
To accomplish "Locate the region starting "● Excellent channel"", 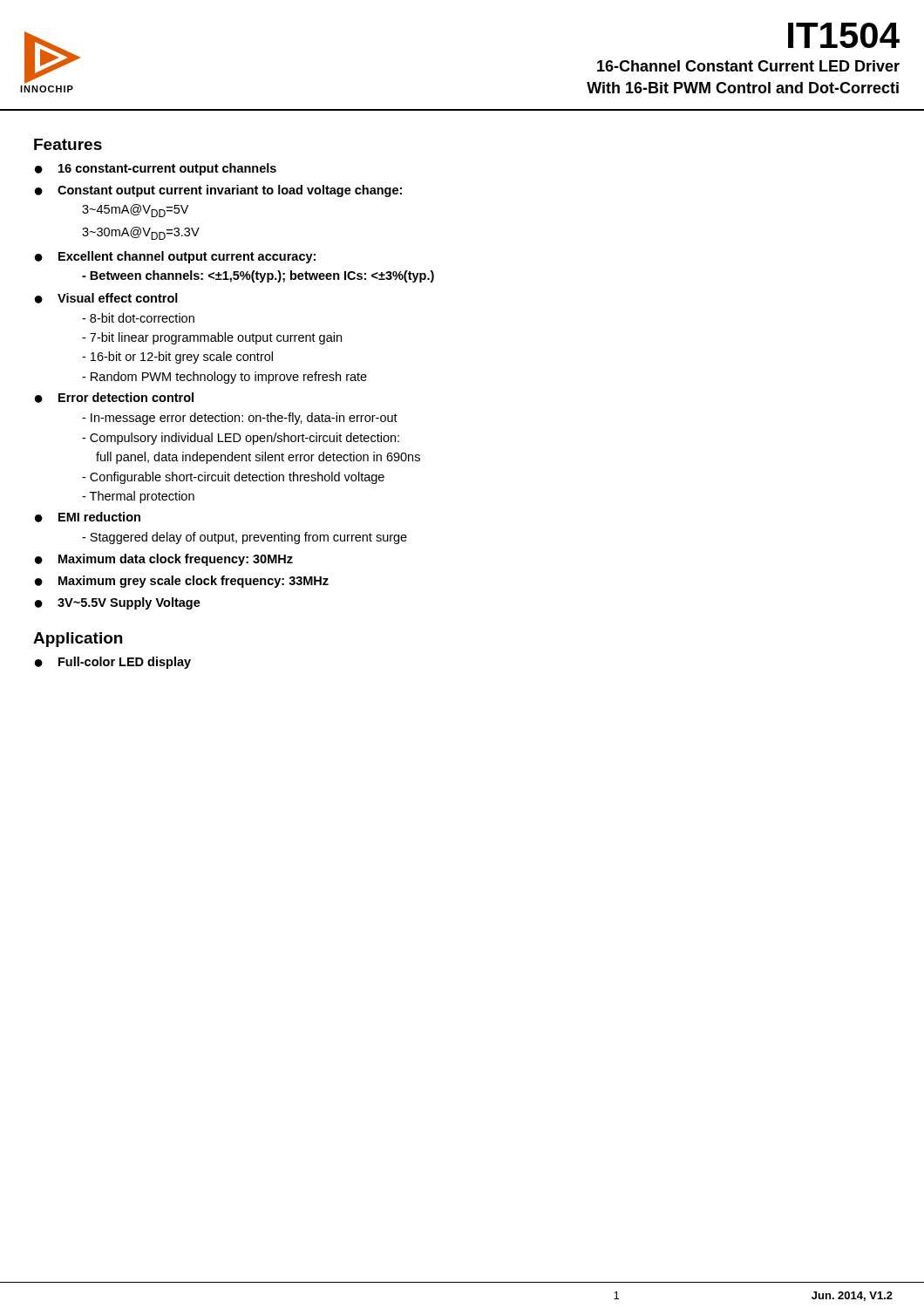I will (x=175, y=257).
